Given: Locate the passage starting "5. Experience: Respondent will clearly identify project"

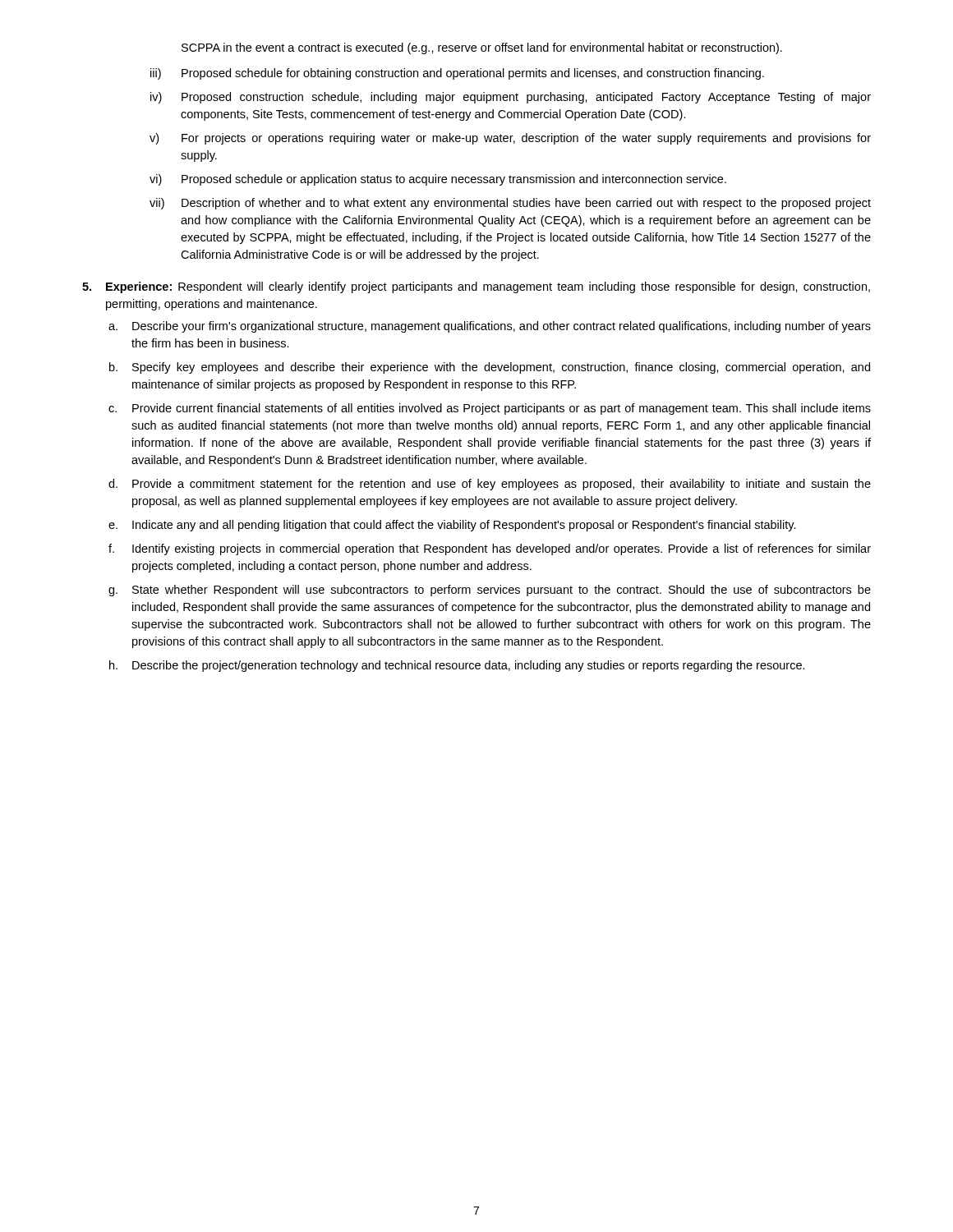Looking at the screenshot, I should [x=476, y=296].
